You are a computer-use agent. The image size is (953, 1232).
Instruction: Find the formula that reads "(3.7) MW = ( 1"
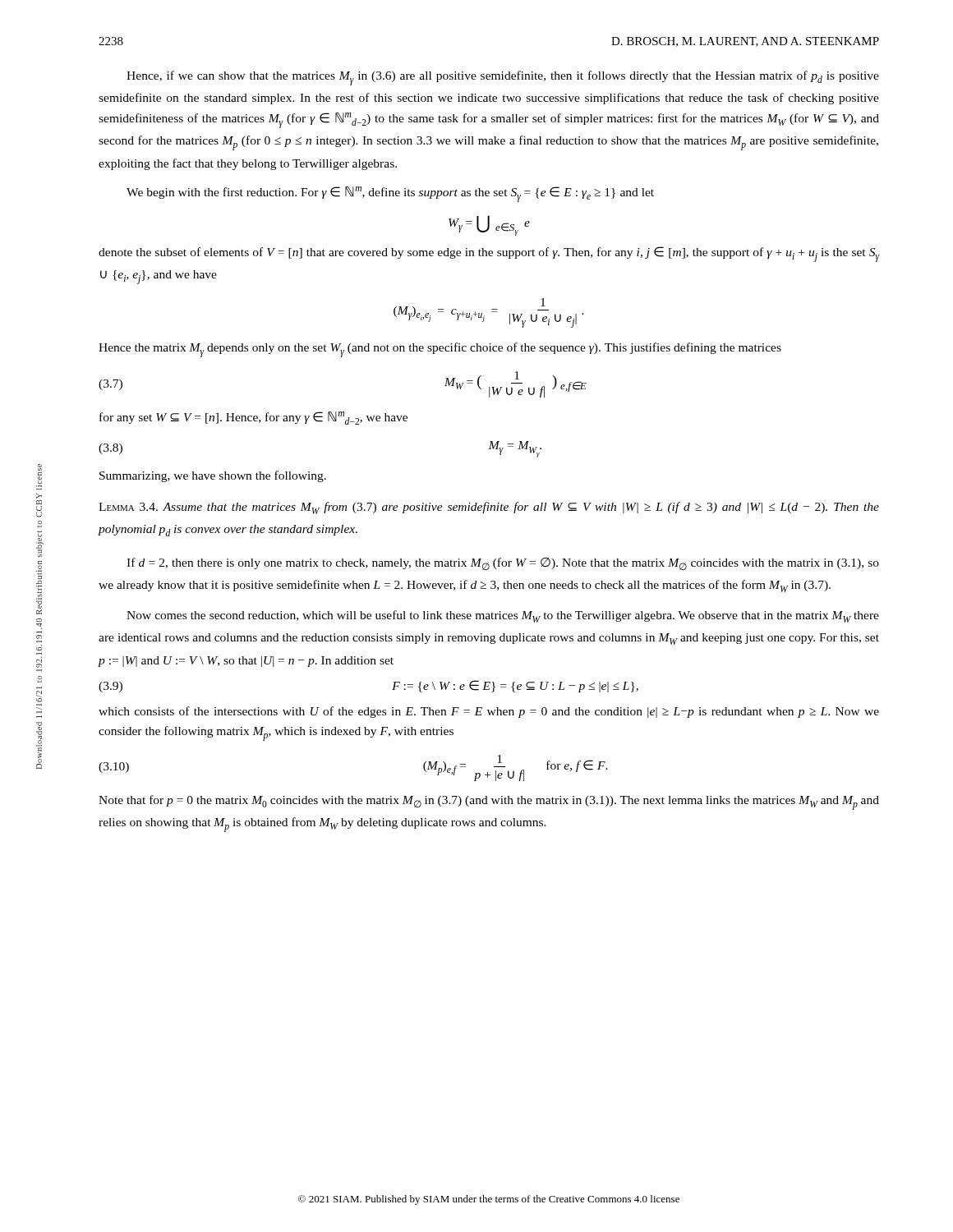pos(489,383)
